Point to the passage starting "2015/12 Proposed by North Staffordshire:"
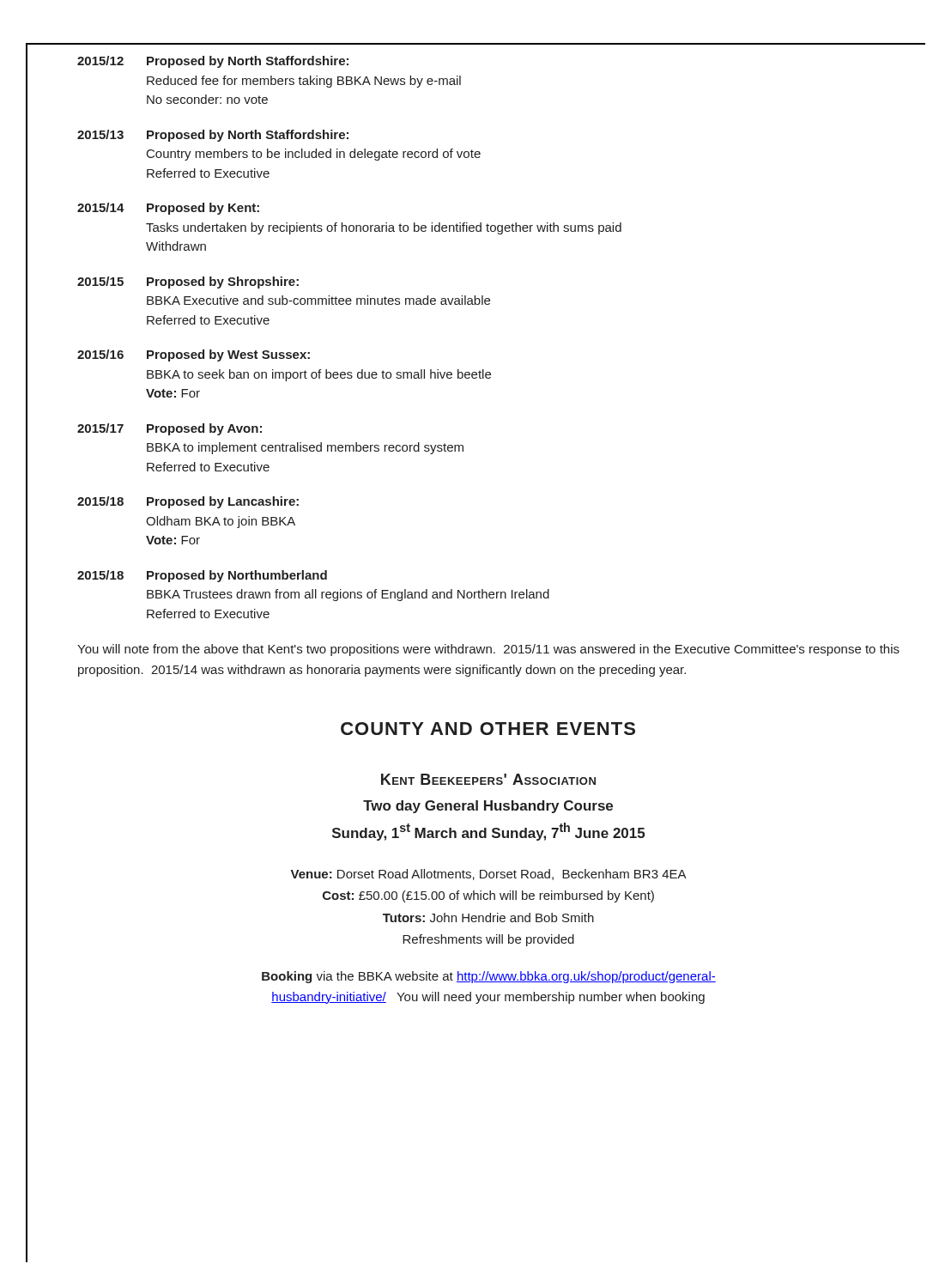951x1288 pixels. tap(213, 62)
